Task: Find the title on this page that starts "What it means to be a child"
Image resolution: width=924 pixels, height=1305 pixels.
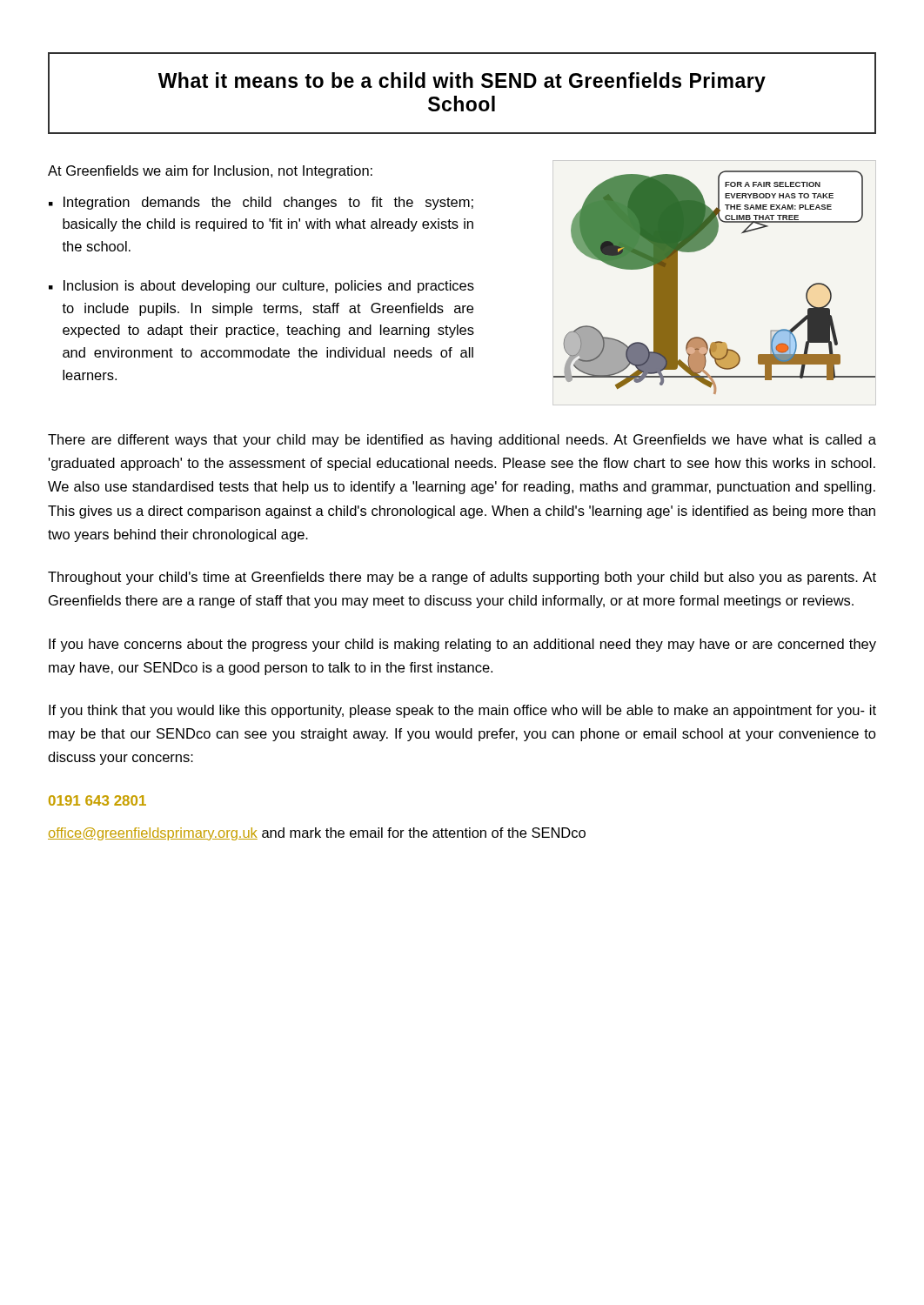Action: tap(462, 93)
